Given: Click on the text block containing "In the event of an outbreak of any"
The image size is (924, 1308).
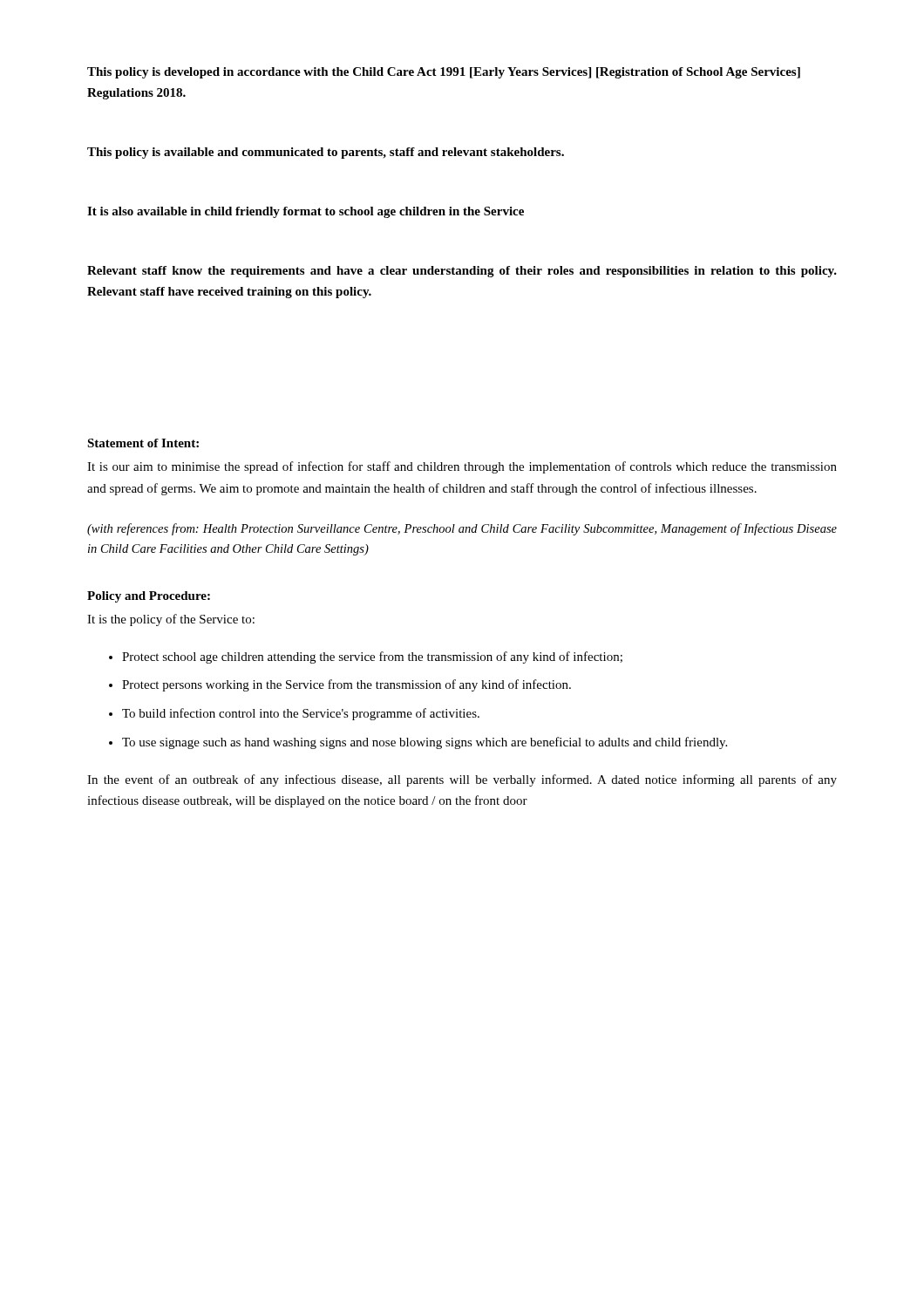Looking at the screenshot, I should 462,790.
